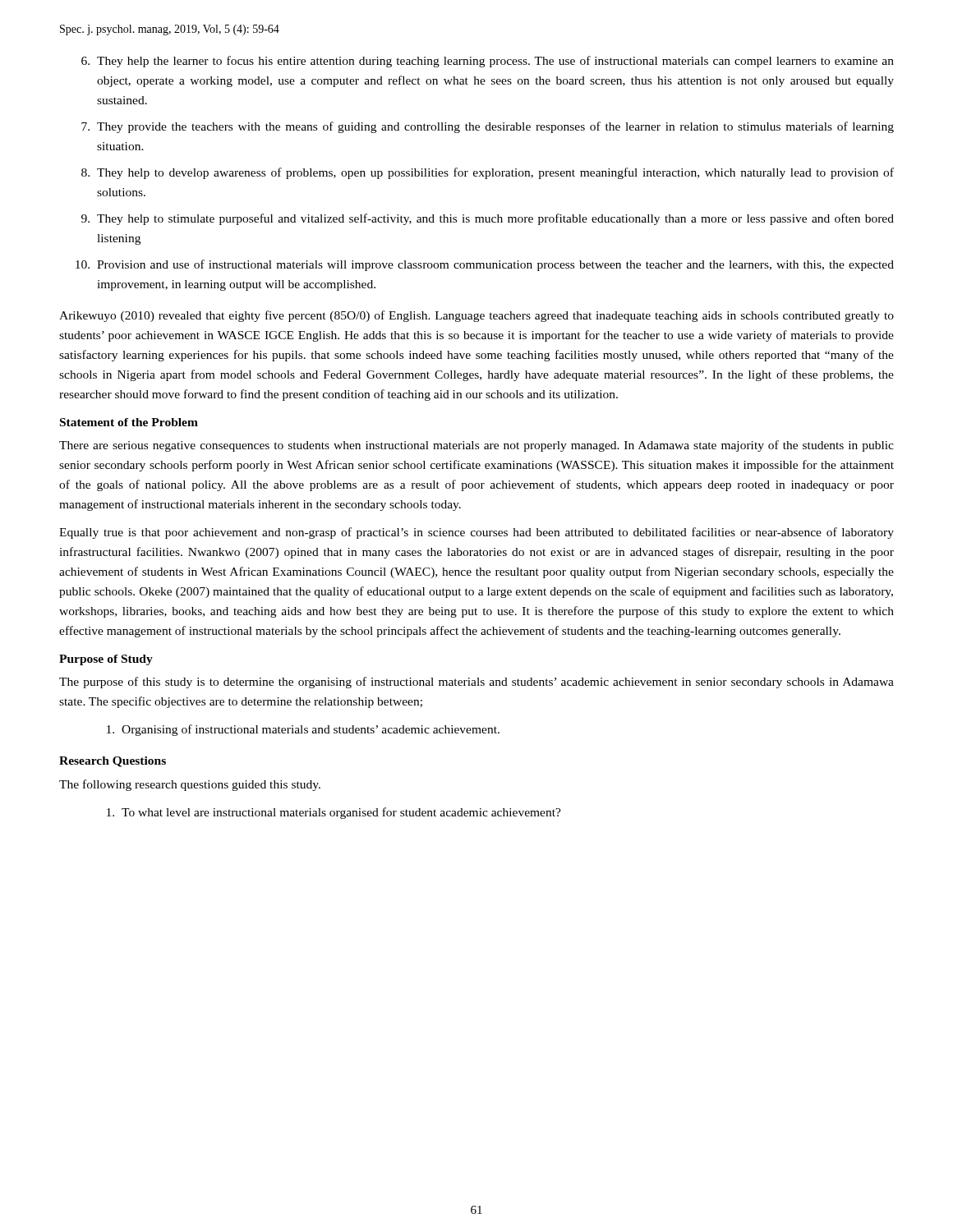Select the section header containing "Statement of the Problem"
953x1232 pixels.
click(129, 422)
